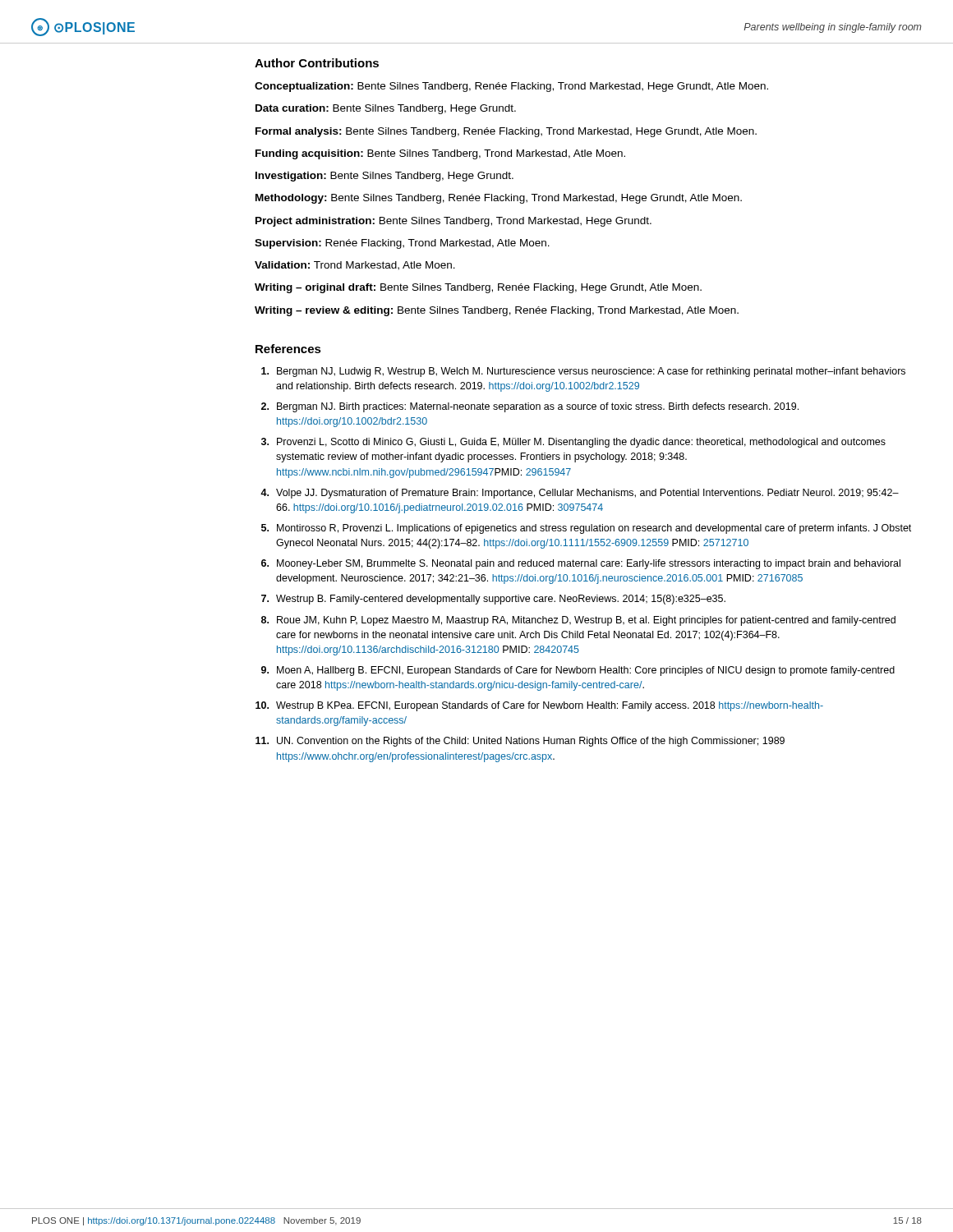Click on the text block that says "Project administration: Bente Silnes"
This screenshot has width=953, height=1232.
[453, 220]
